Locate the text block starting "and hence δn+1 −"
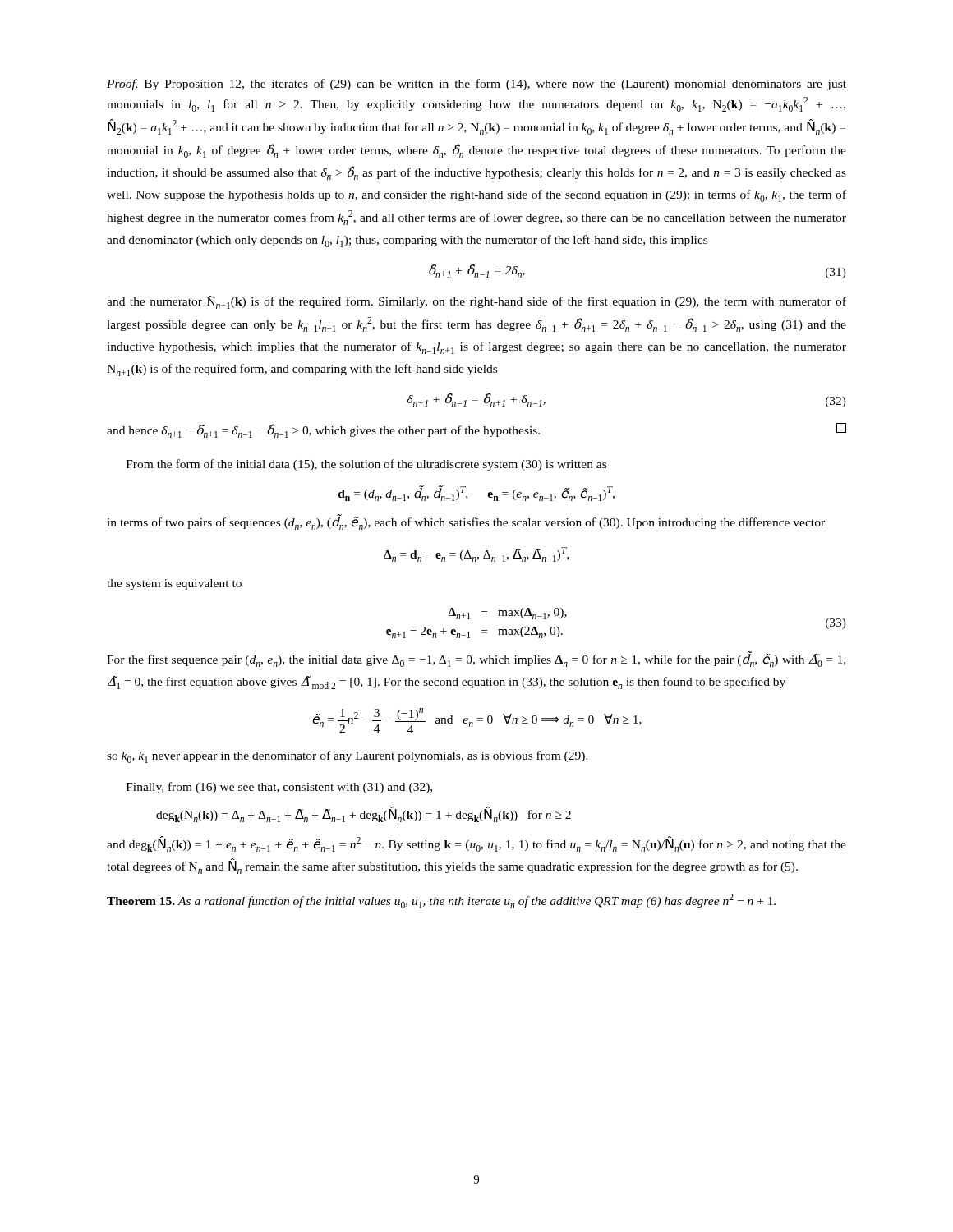This screenshot has height=1232, width=953. coord(476,431)
